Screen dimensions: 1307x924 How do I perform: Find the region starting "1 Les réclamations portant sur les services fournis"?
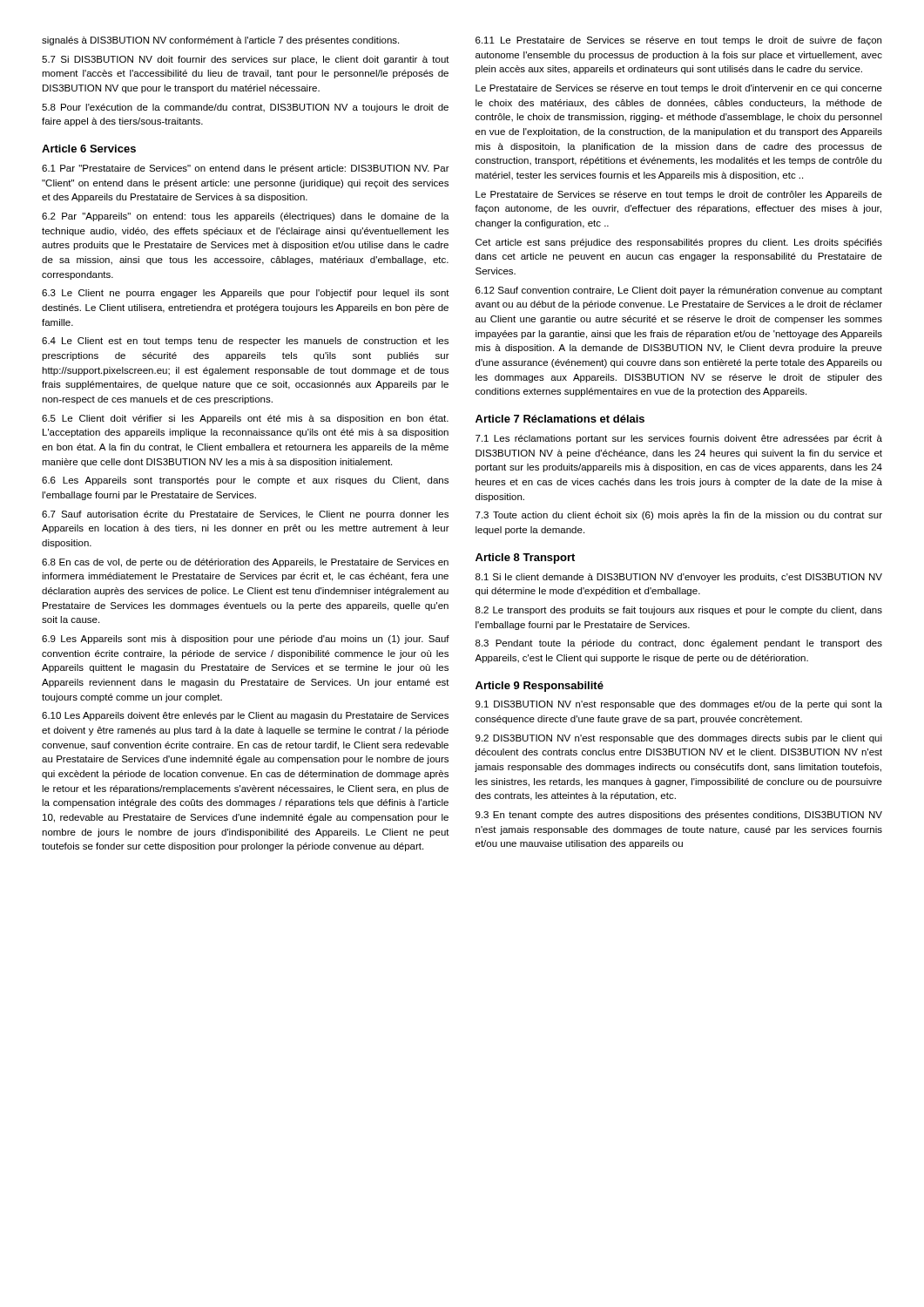pos(679,484)
